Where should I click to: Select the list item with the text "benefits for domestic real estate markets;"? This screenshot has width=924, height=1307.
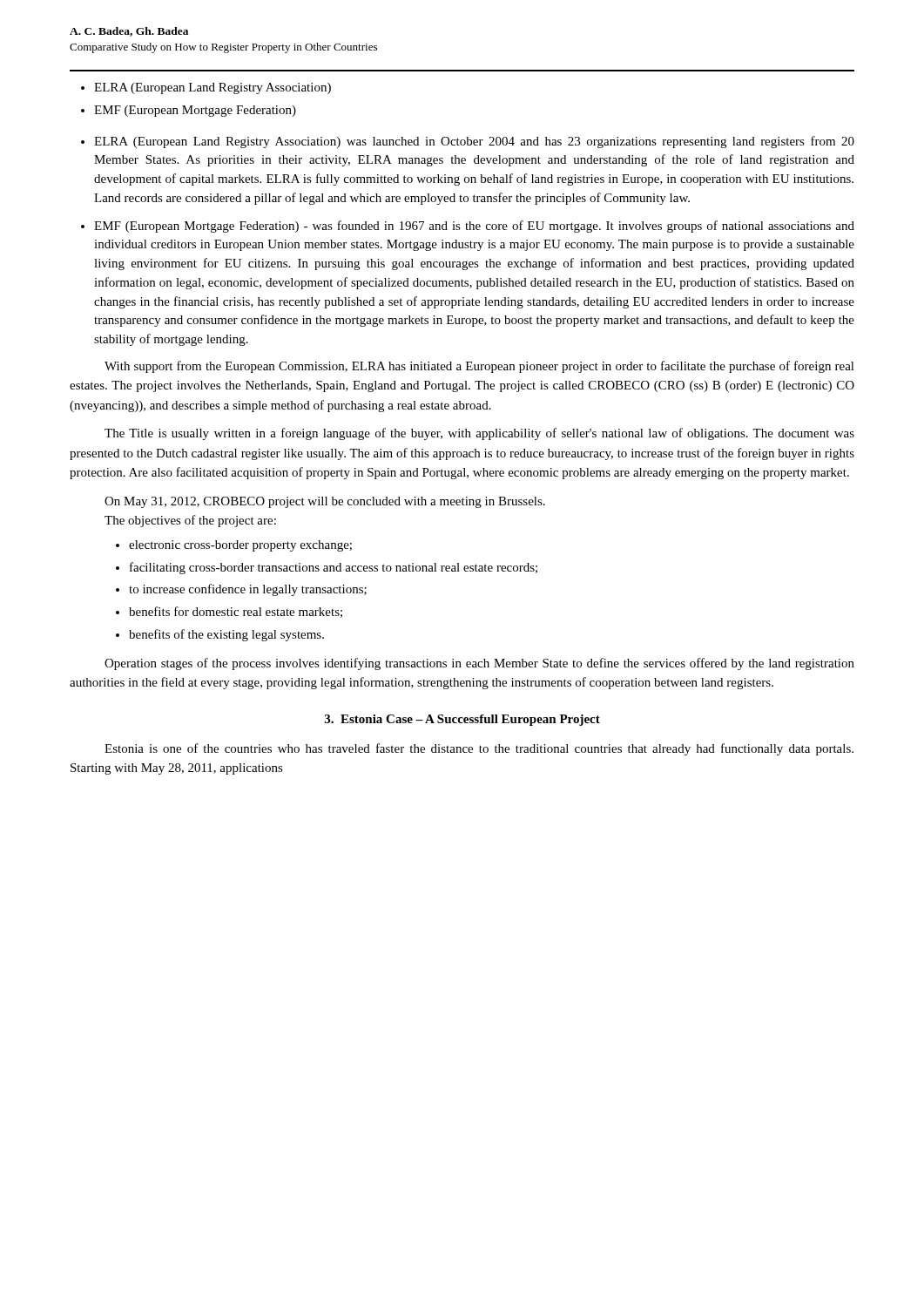click(x=236, y=612)
